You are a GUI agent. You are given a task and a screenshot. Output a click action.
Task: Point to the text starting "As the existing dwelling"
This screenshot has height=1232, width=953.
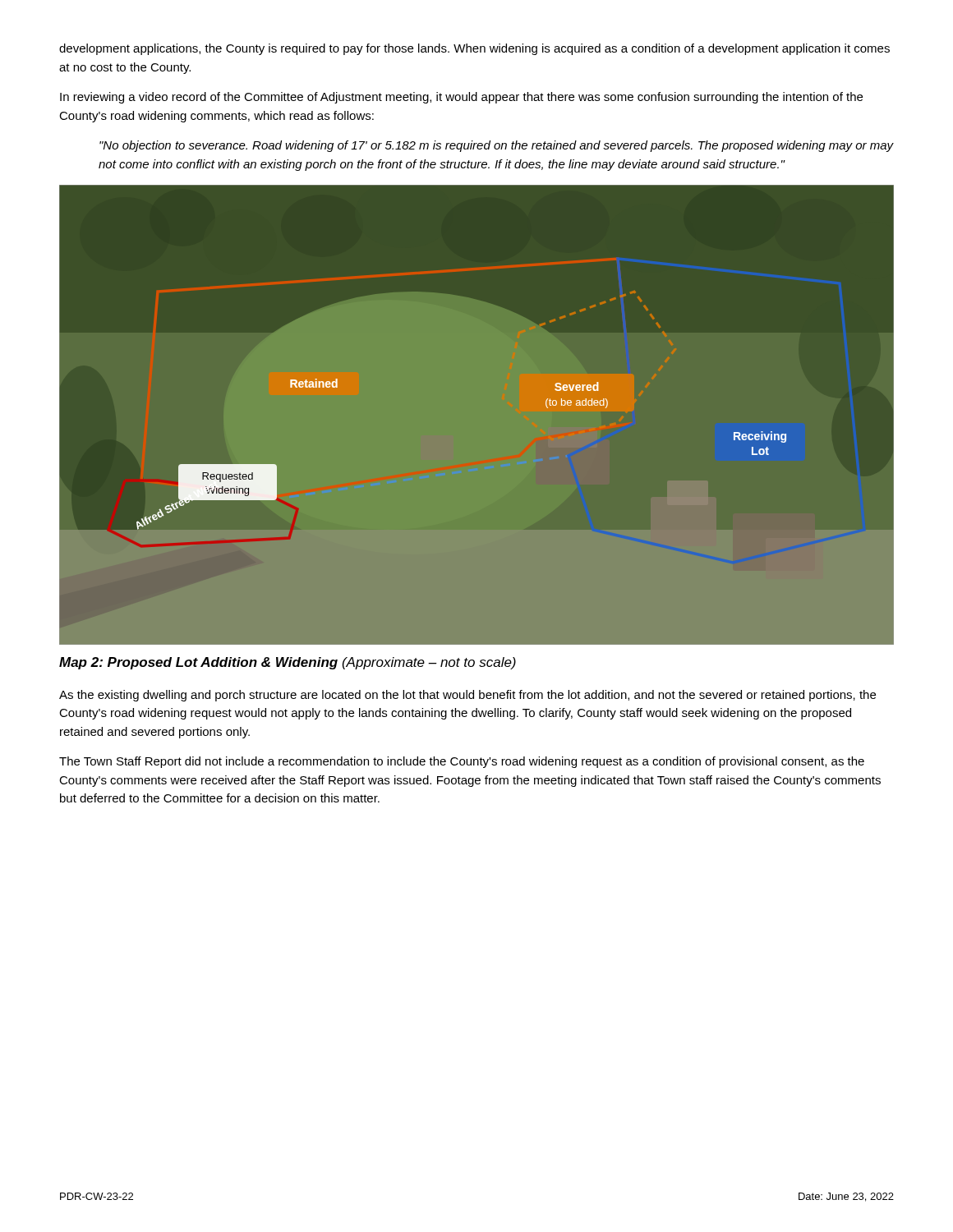tap(468, 713)
